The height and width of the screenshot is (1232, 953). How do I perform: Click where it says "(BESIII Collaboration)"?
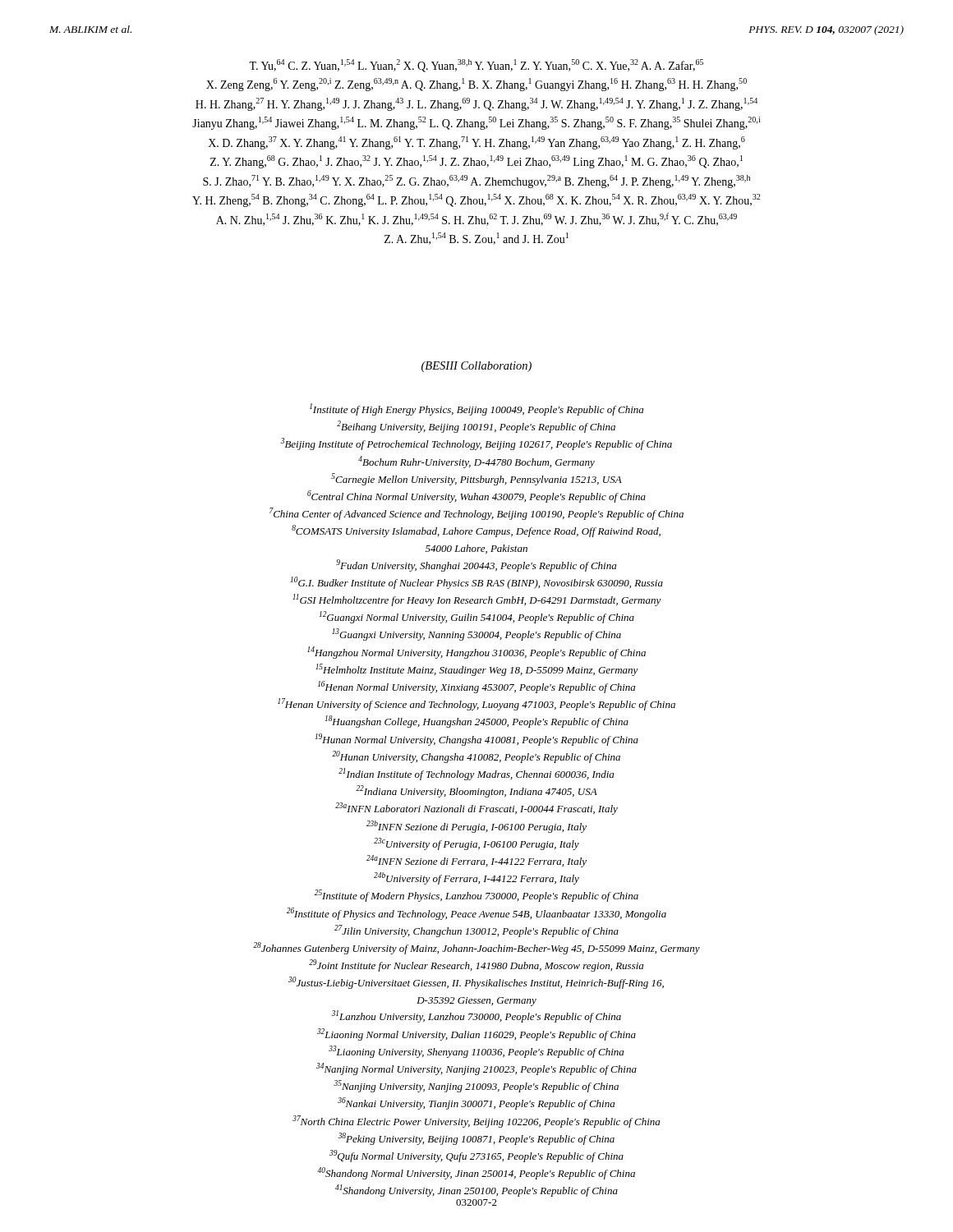coord(476,365)
